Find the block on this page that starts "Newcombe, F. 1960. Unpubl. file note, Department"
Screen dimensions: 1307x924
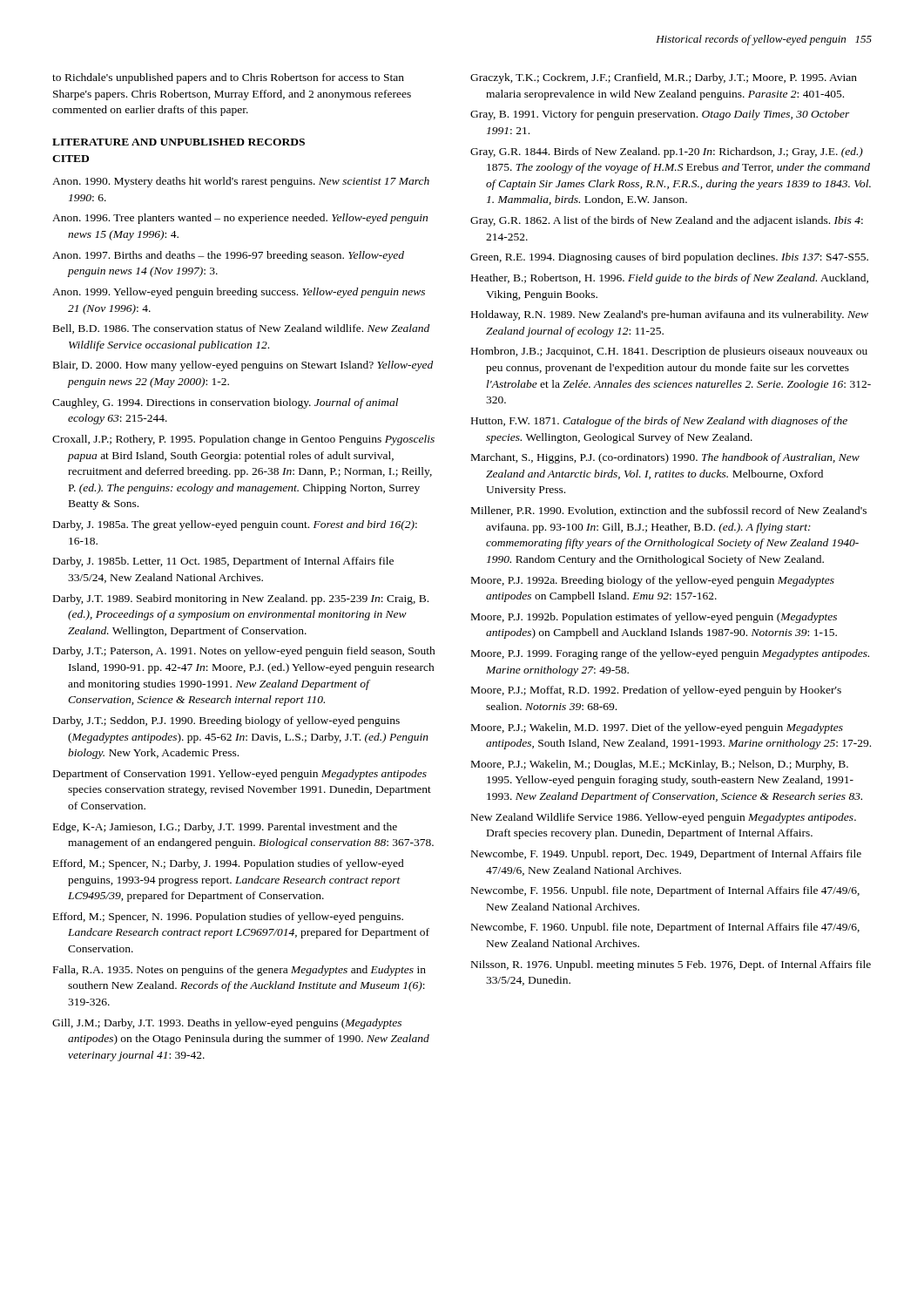[665, 935]
